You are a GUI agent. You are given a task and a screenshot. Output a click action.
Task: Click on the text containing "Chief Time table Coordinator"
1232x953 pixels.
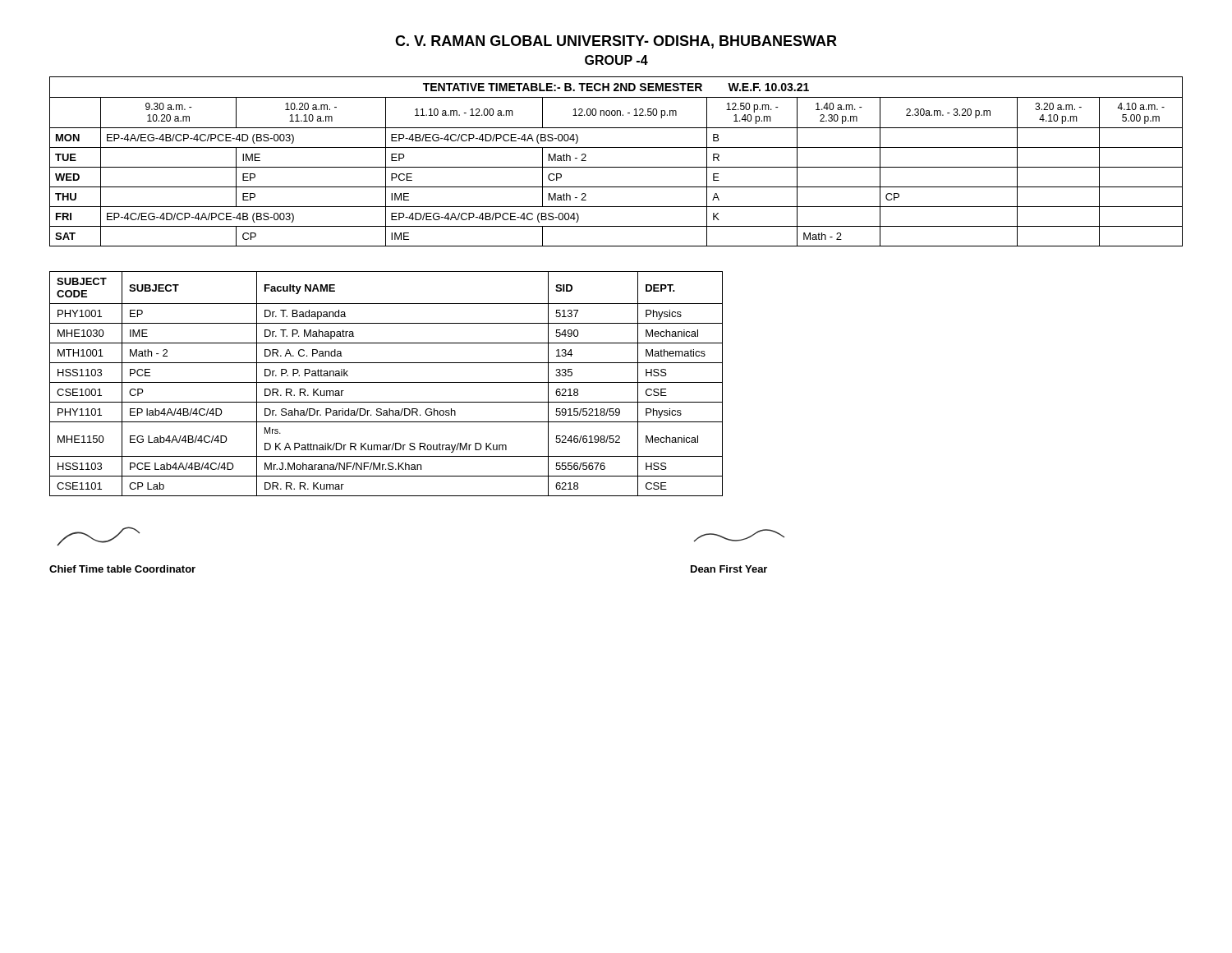(x=98, y=536)
